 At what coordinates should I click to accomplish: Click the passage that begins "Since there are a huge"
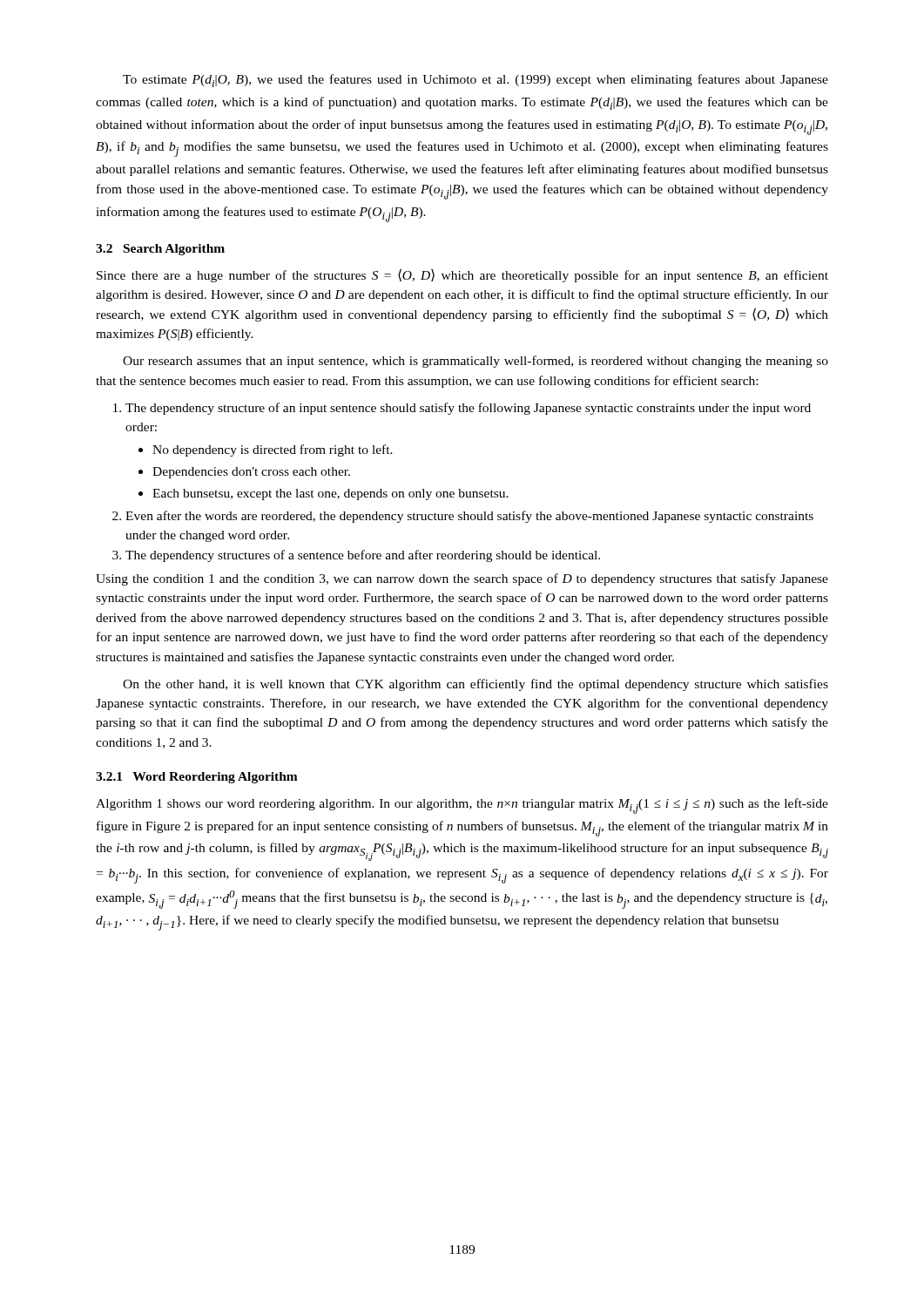tap(462, 328)
